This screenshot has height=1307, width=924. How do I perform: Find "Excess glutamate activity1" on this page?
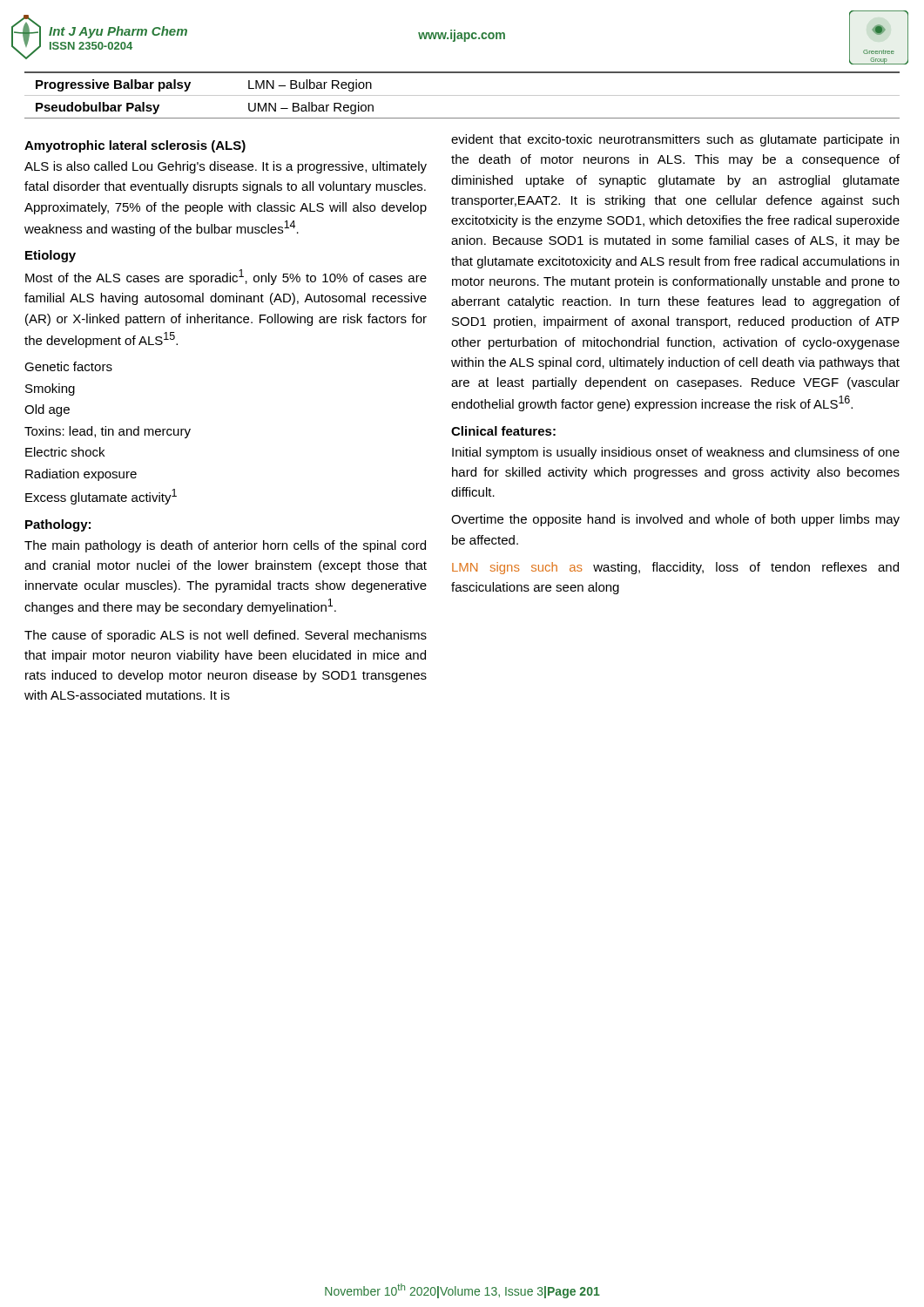pos(101,496)
